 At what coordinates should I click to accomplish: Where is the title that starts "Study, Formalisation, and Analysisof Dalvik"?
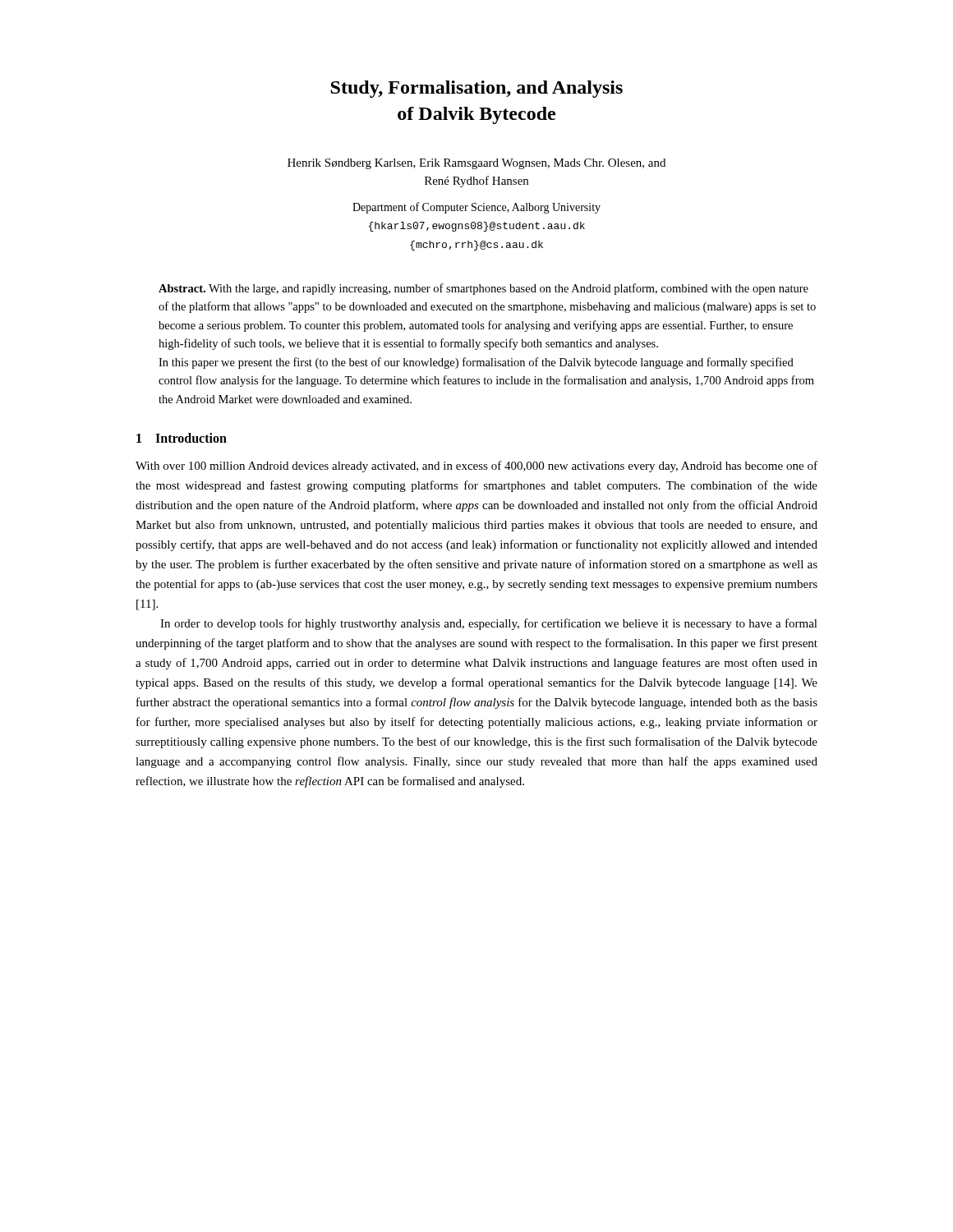click(476, 101)
